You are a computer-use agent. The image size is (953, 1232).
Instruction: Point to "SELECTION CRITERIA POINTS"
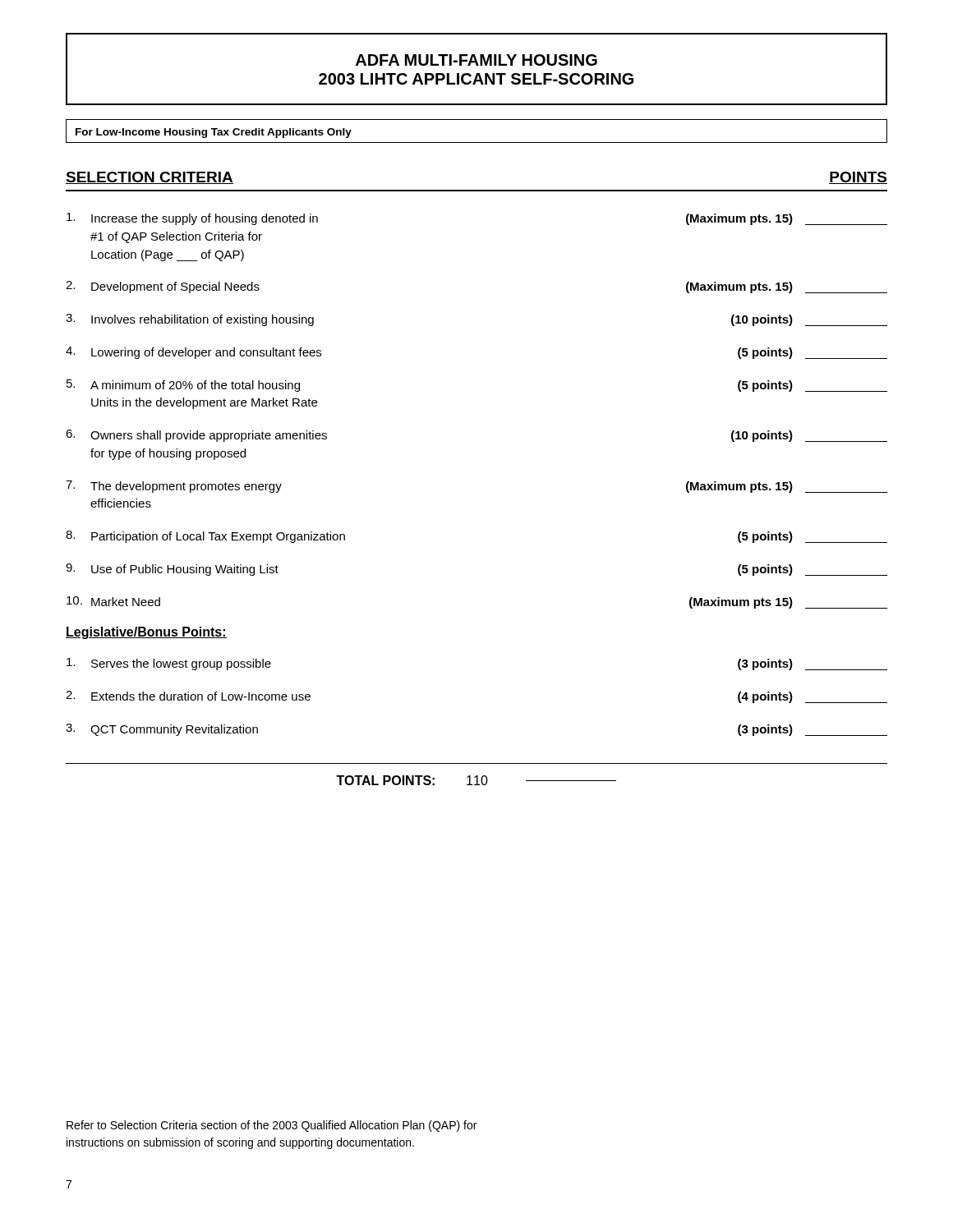click(x=149, y=178)
